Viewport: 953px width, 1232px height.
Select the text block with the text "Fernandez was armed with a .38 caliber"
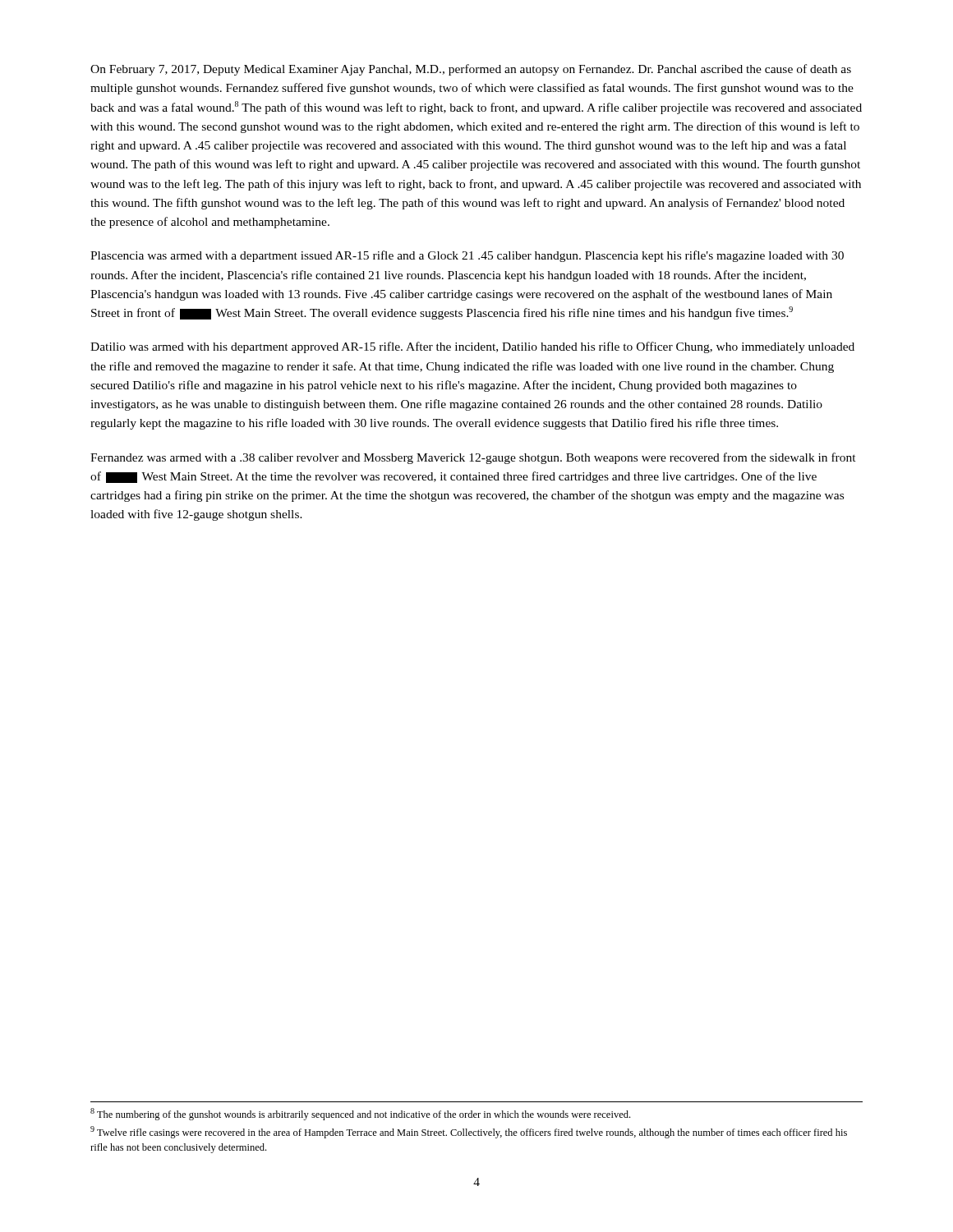point(473,485)
